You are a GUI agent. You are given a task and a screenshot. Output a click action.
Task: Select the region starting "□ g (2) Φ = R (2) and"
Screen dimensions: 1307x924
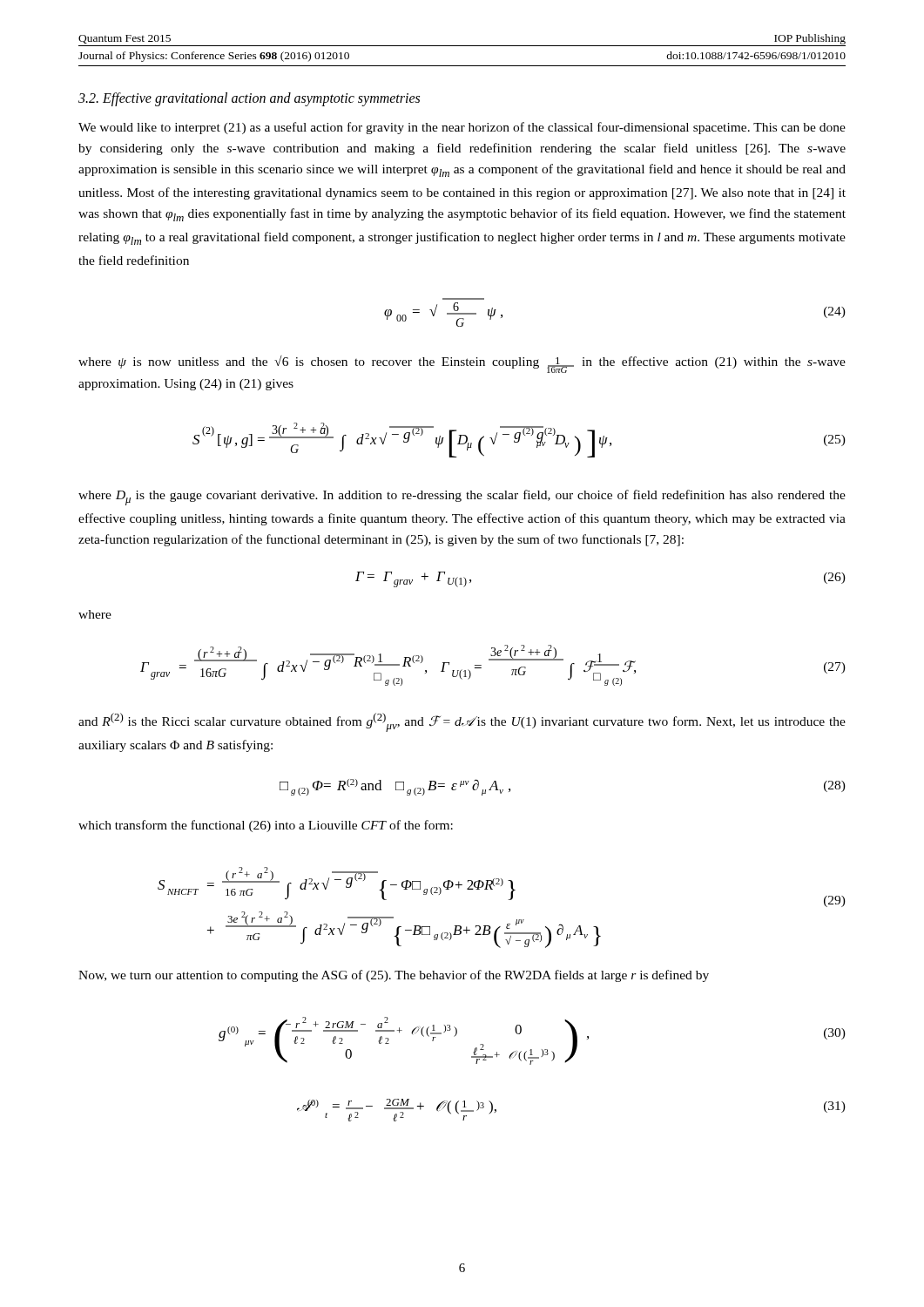[399, 790]
